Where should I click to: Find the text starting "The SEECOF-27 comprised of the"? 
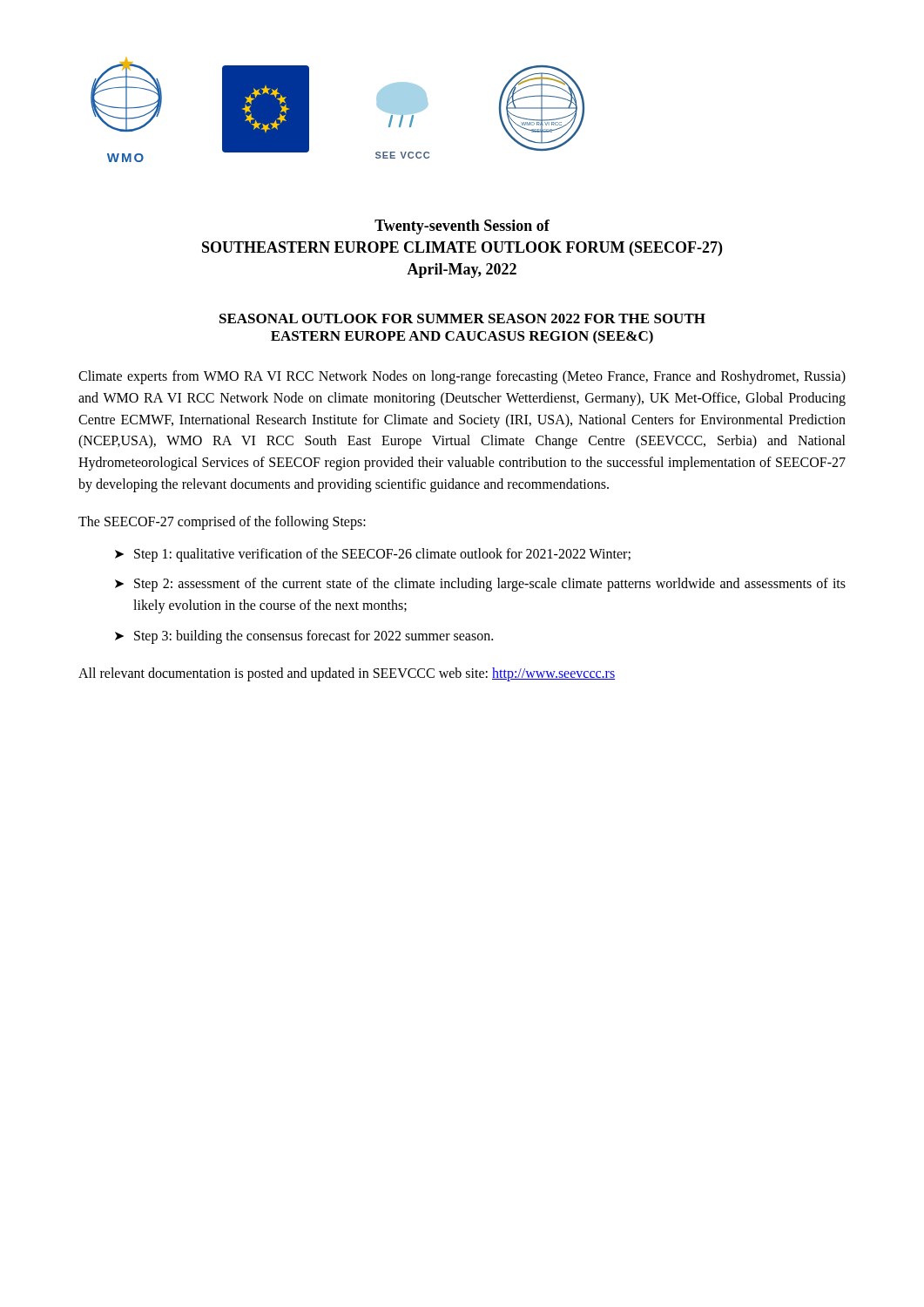pyautogui.click(x=222, y=521)
